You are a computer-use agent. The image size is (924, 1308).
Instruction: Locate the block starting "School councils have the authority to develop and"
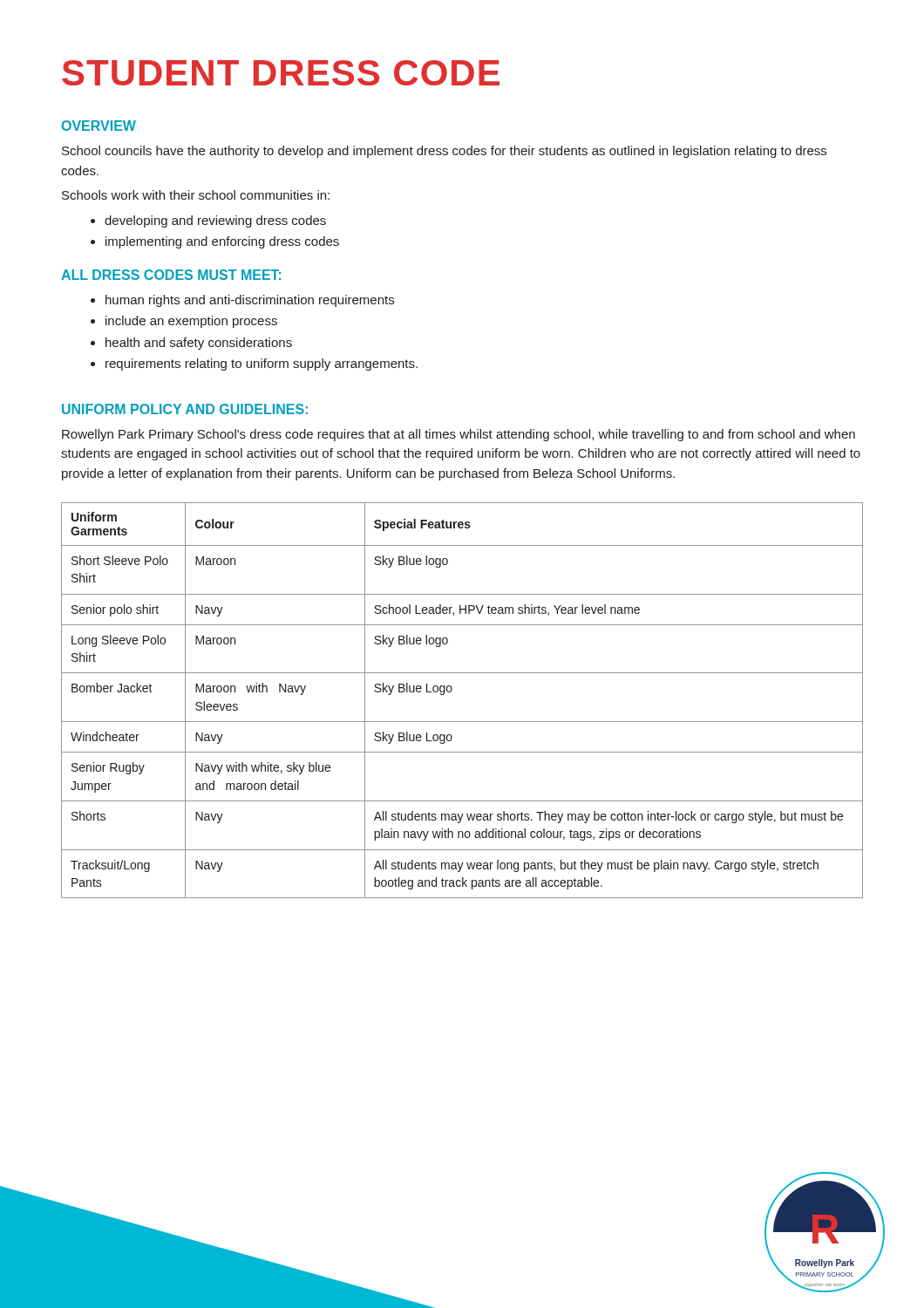pyautogui.click(x=444, y=160)
